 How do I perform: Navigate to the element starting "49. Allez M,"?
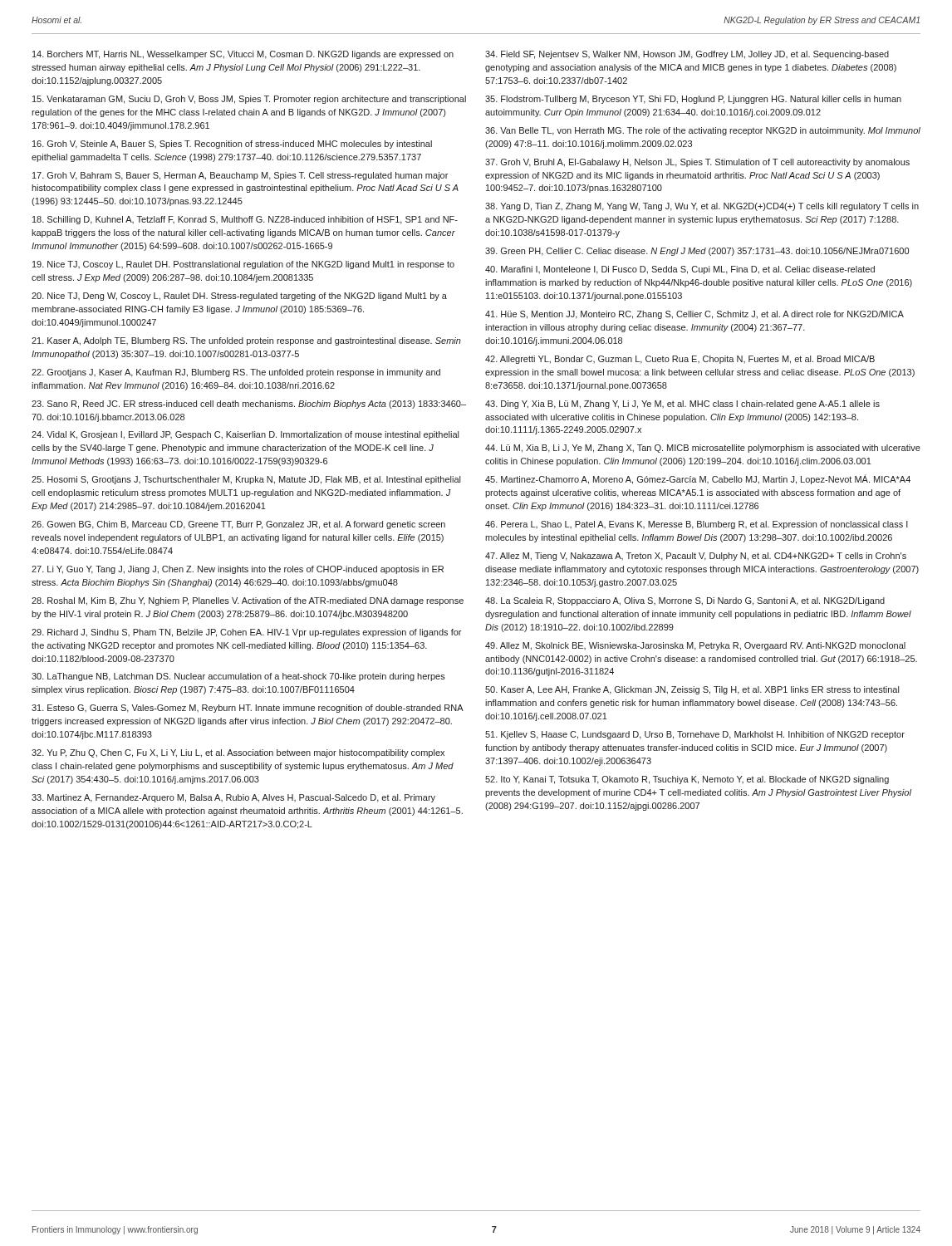click(x=701, y=658)
